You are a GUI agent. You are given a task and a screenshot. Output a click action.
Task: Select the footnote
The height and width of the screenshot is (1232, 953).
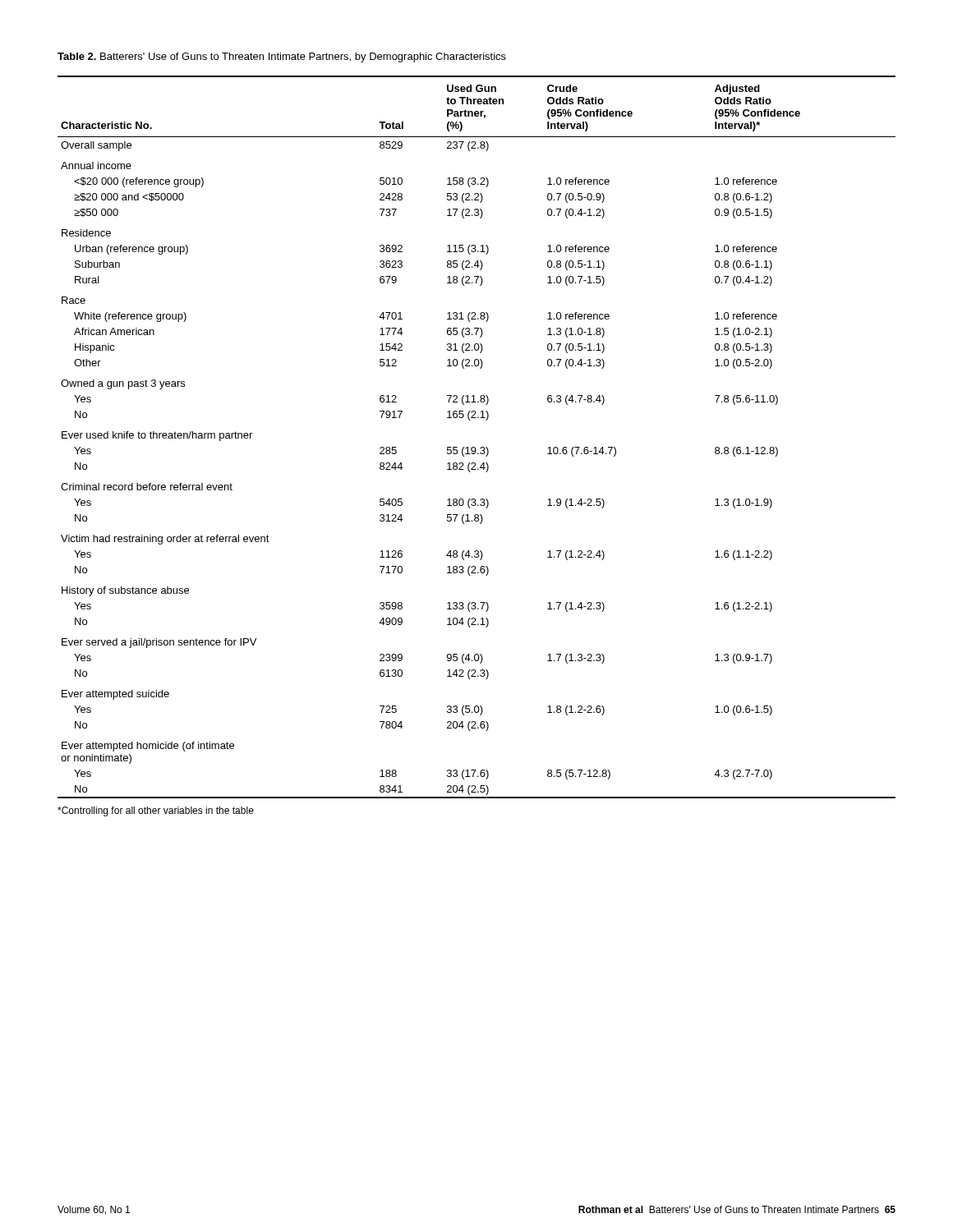(x=156, y=811)
